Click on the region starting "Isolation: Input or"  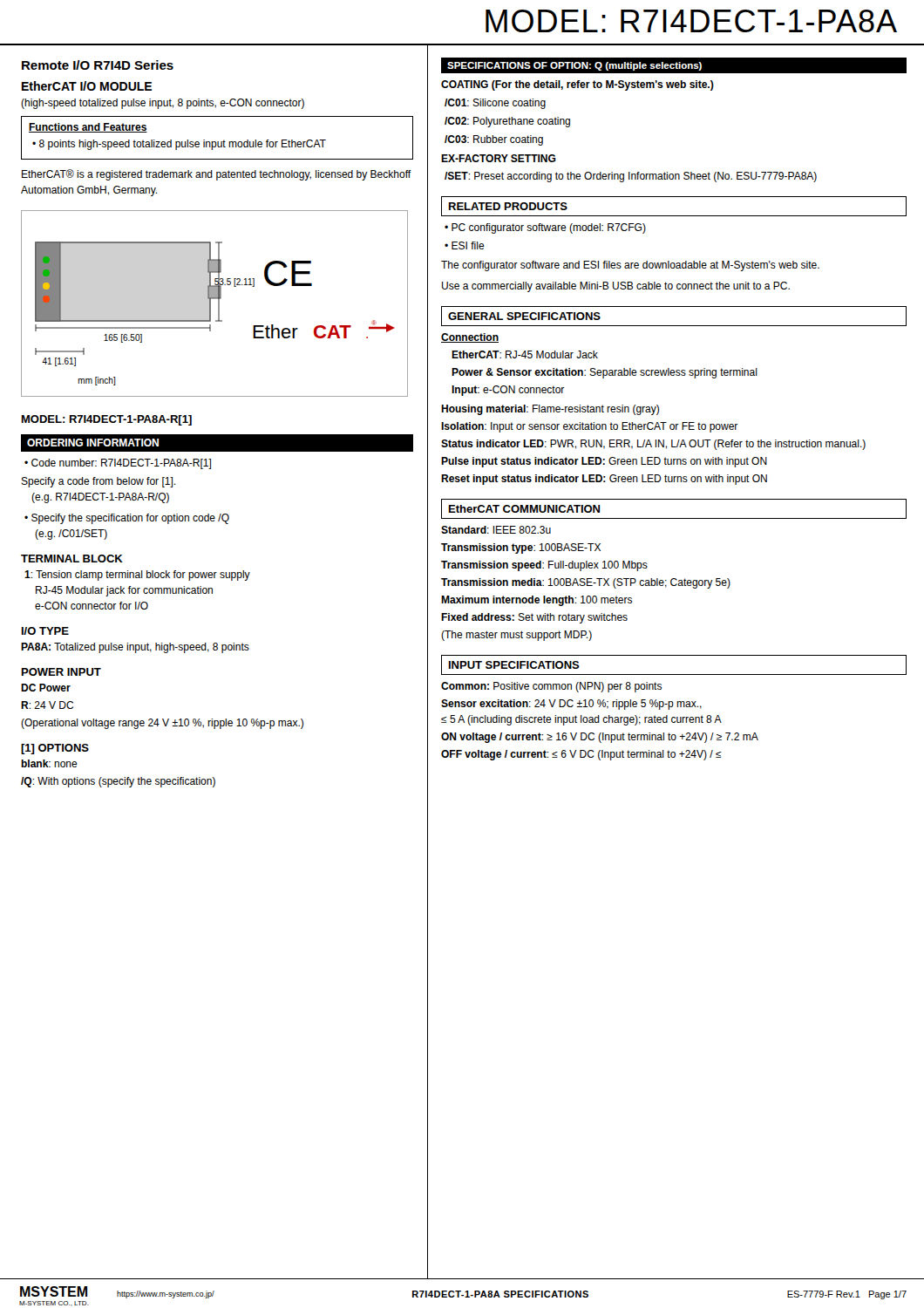click(x=589, y=426)
